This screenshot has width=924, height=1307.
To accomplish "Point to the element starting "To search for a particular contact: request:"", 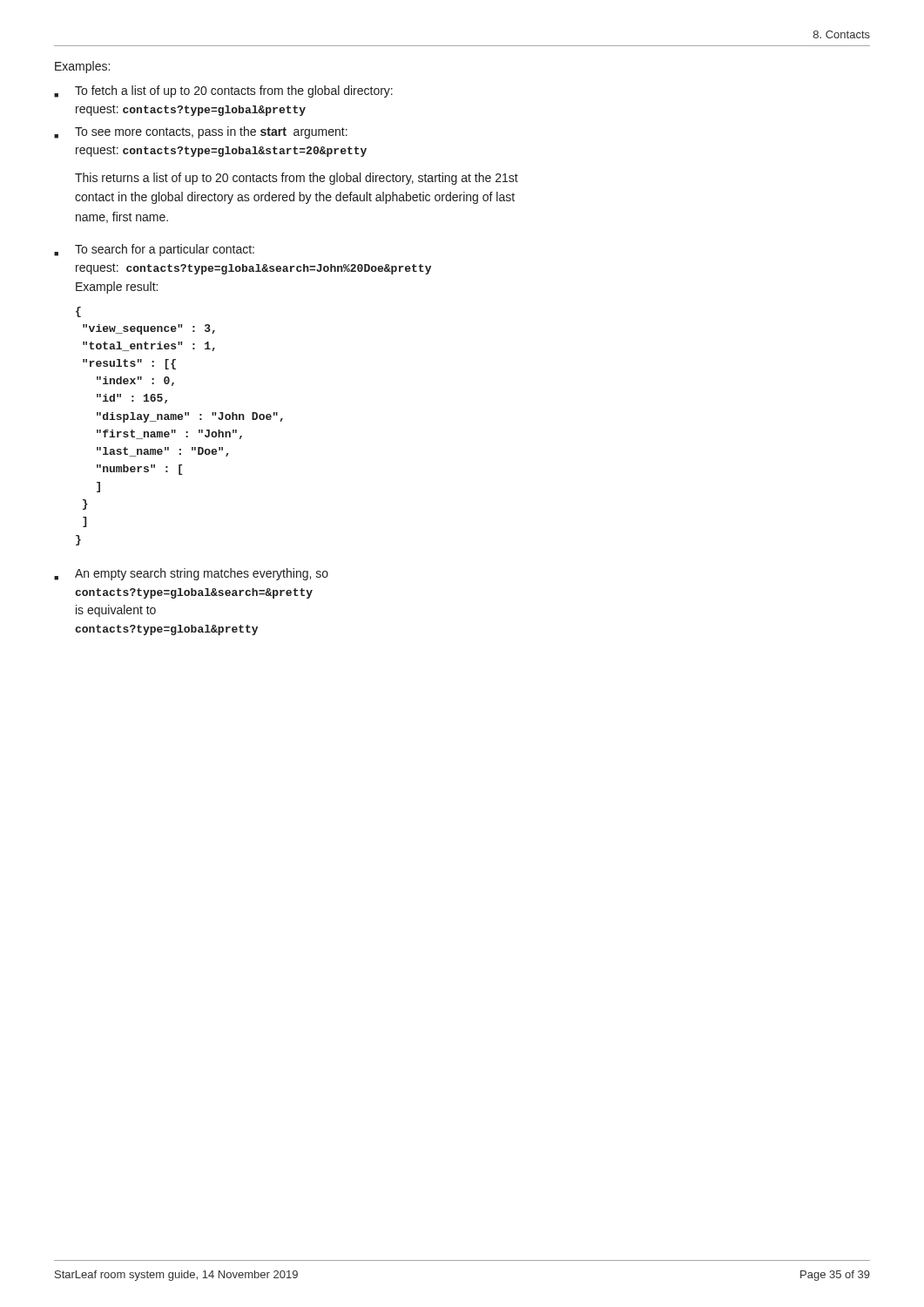I will pyautogui.click(x=154, y=250).
